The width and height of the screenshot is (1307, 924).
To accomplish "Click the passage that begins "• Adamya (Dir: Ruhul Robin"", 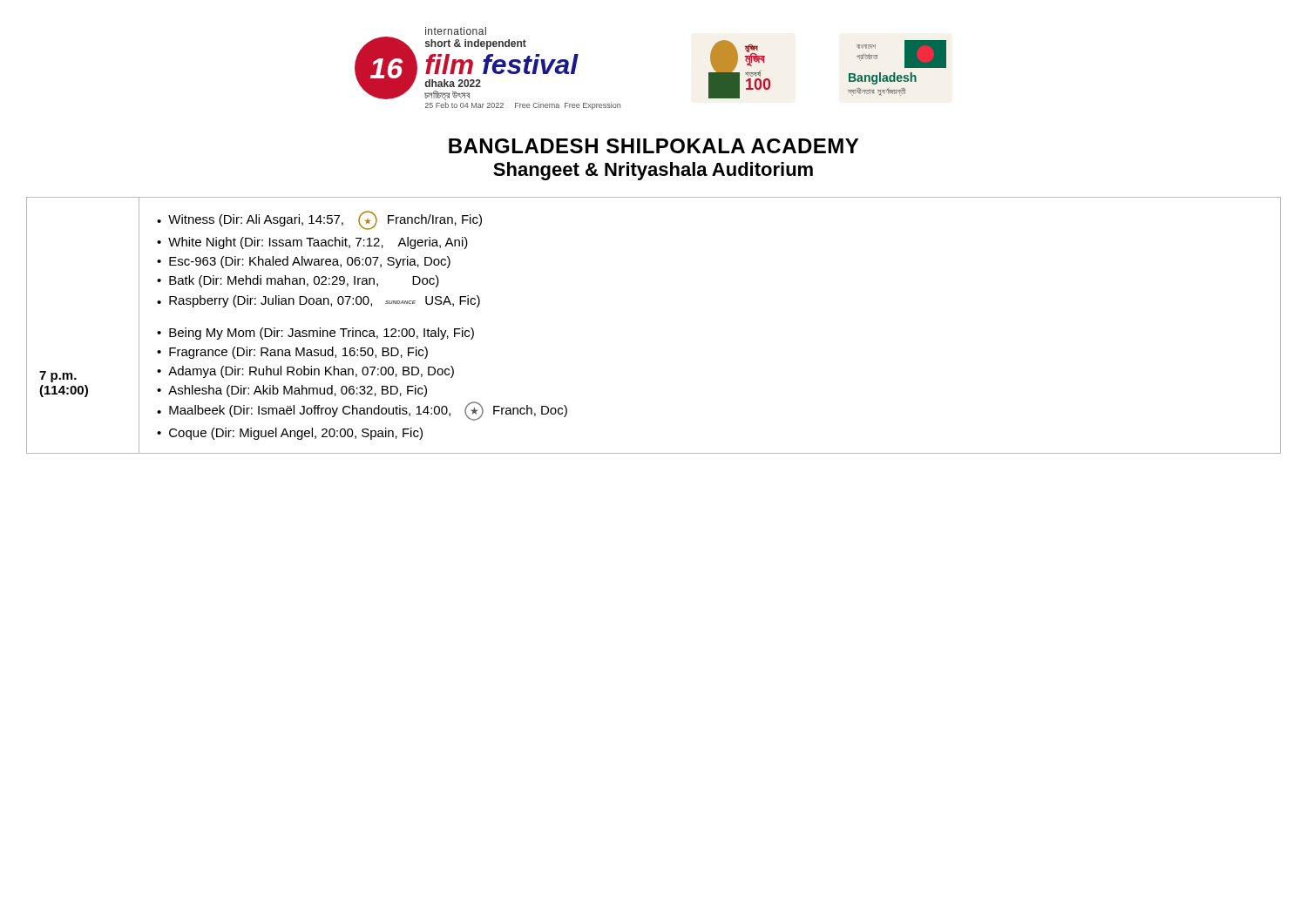I will 306,371.
